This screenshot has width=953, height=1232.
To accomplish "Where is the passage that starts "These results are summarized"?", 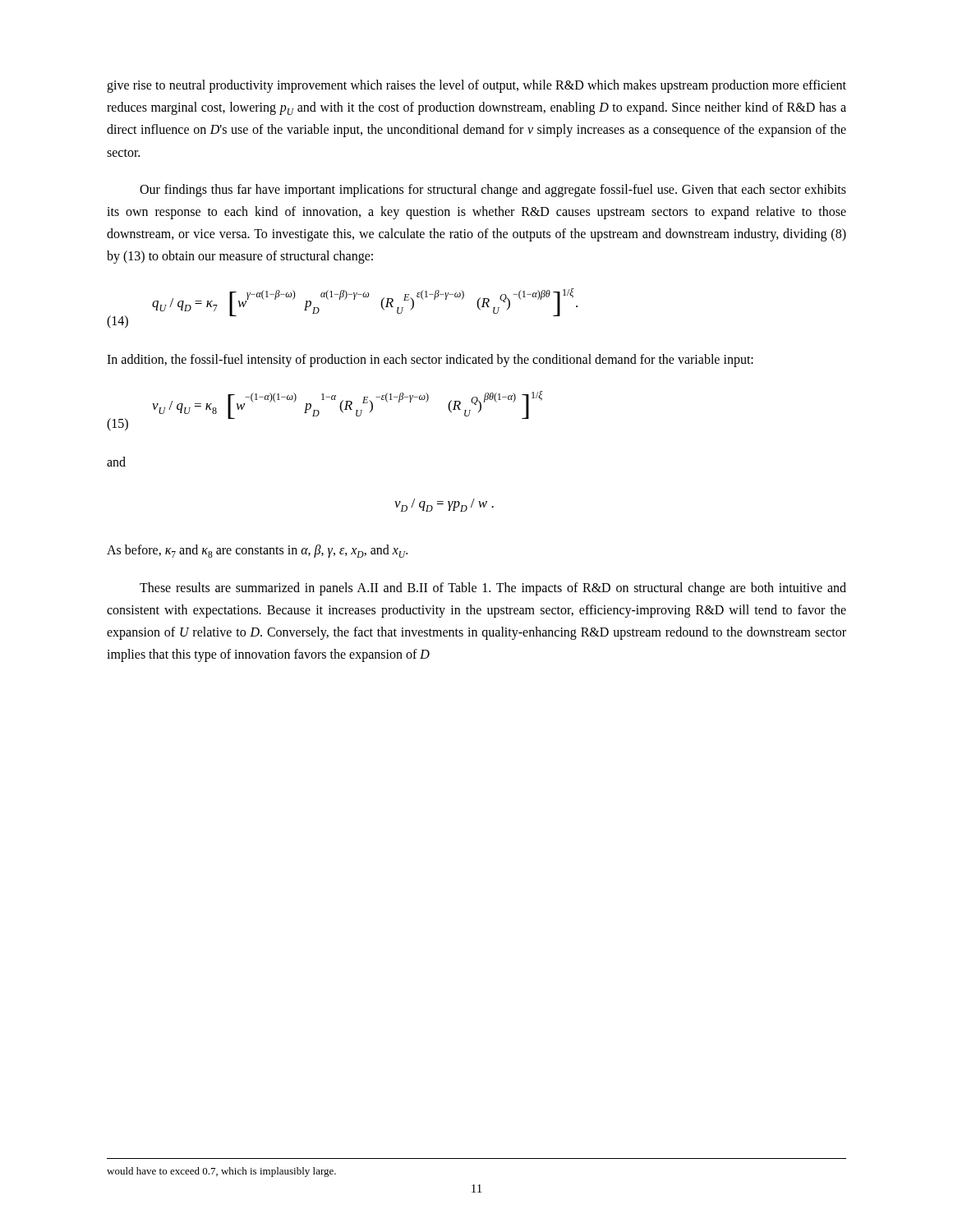I will pos(476,621).
